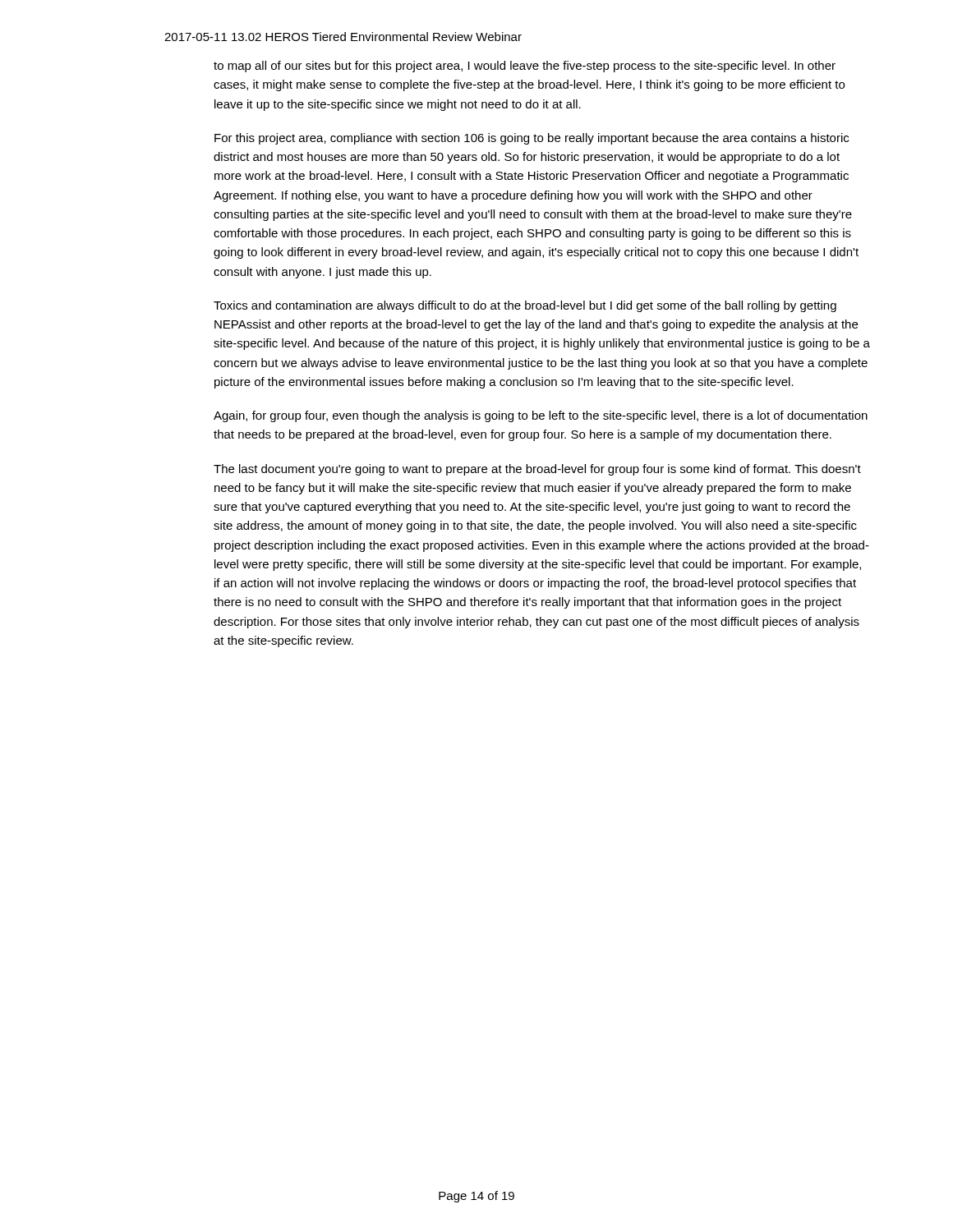Find the element starting "Toxics and contamination are always"
The height and width of the screenshot is (1232, 953).
(x=542, y=343)
